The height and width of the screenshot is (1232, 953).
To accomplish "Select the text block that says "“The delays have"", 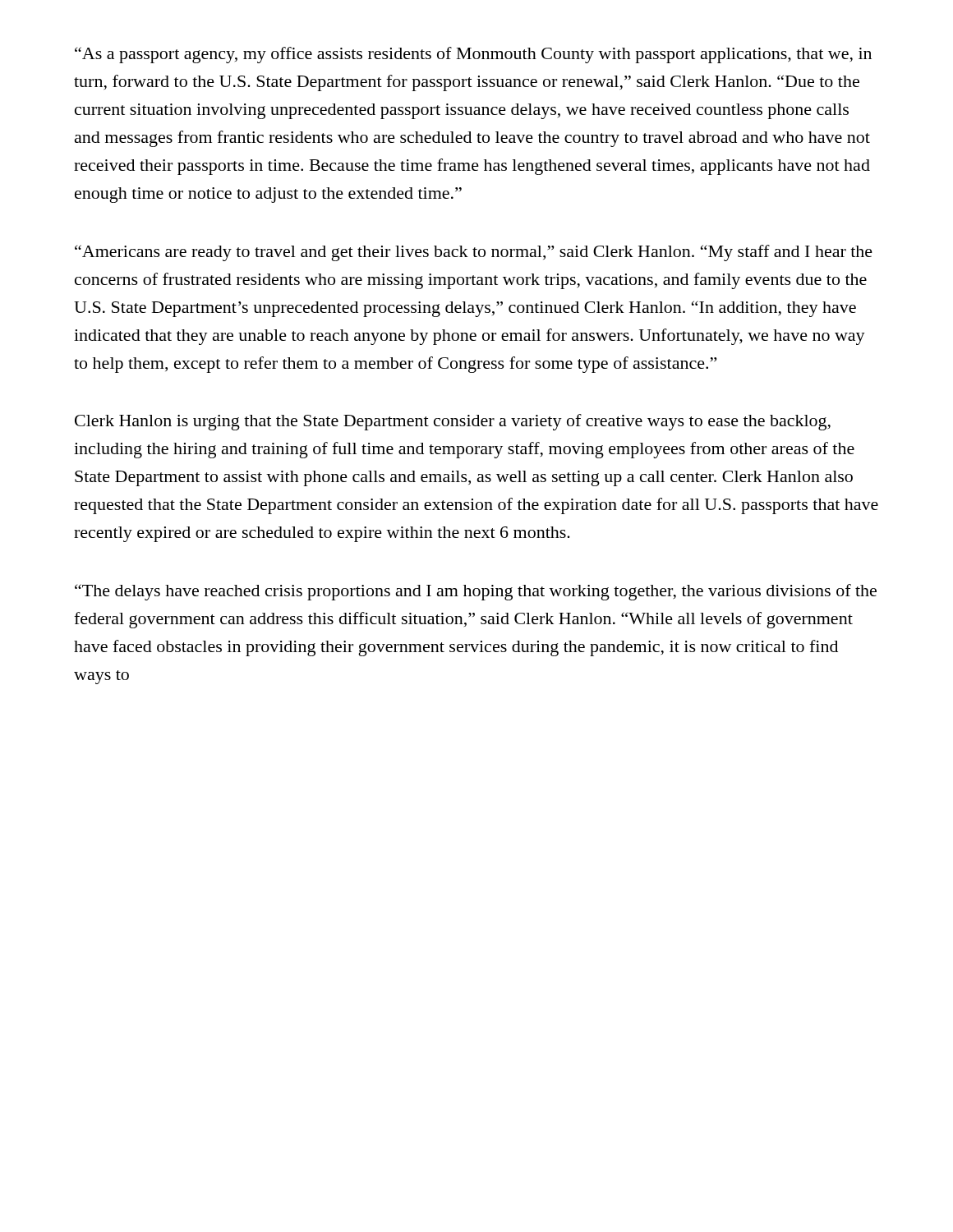I will [x=476, y=632].
